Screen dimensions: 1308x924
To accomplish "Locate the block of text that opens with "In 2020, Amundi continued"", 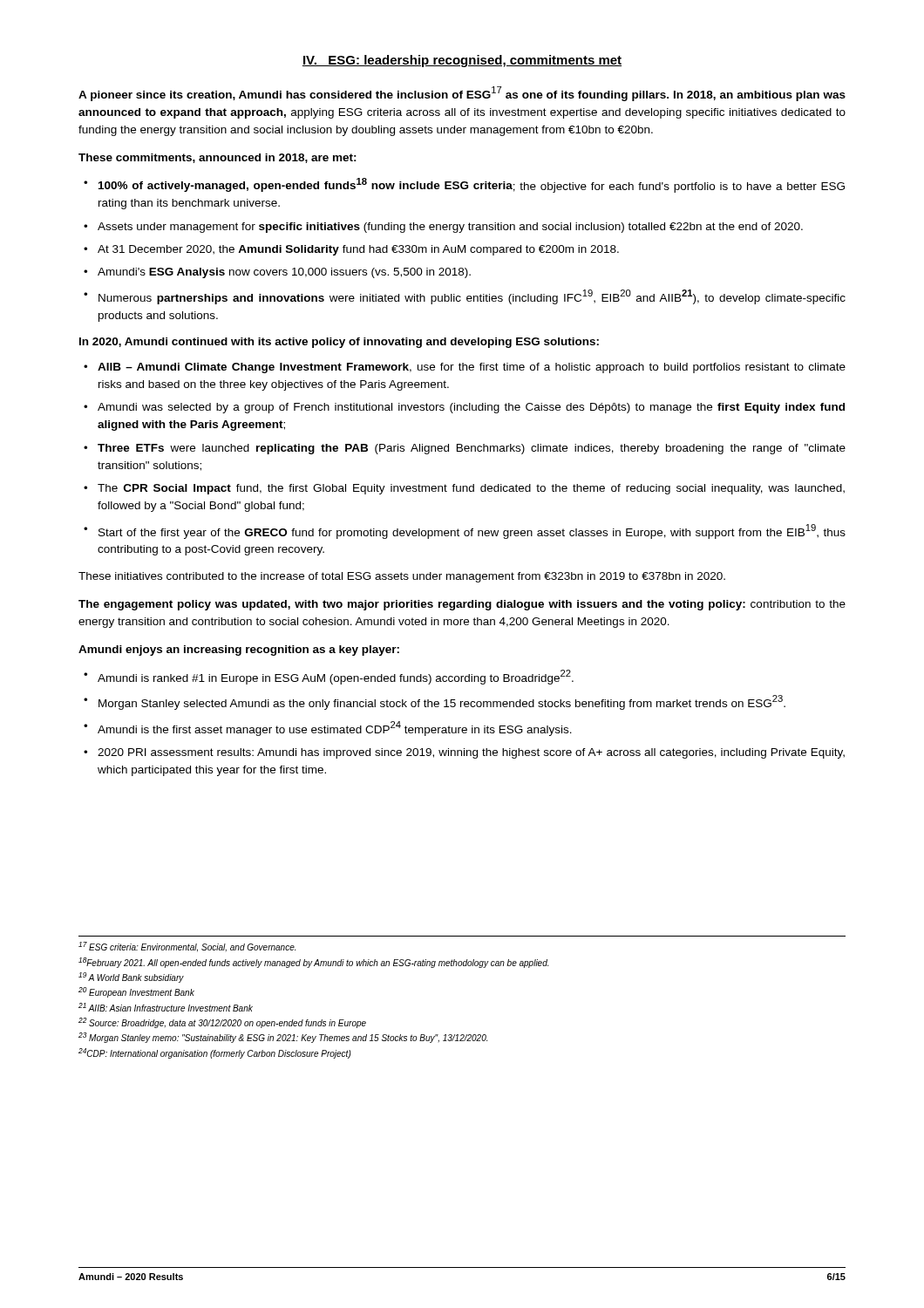I will (339, 342).
